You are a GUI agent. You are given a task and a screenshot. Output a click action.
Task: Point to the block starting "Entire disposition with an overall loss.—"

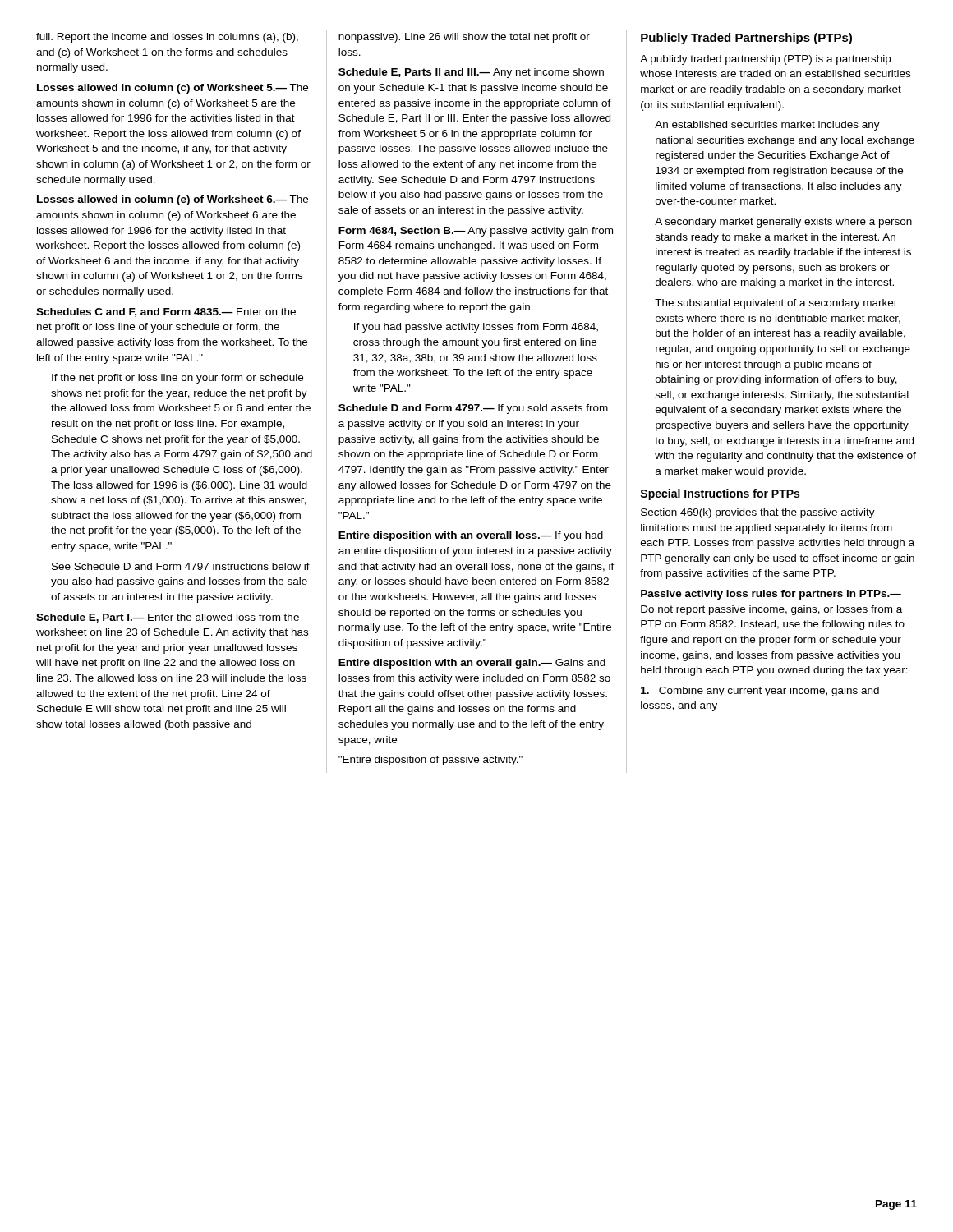tap(476, 590)
